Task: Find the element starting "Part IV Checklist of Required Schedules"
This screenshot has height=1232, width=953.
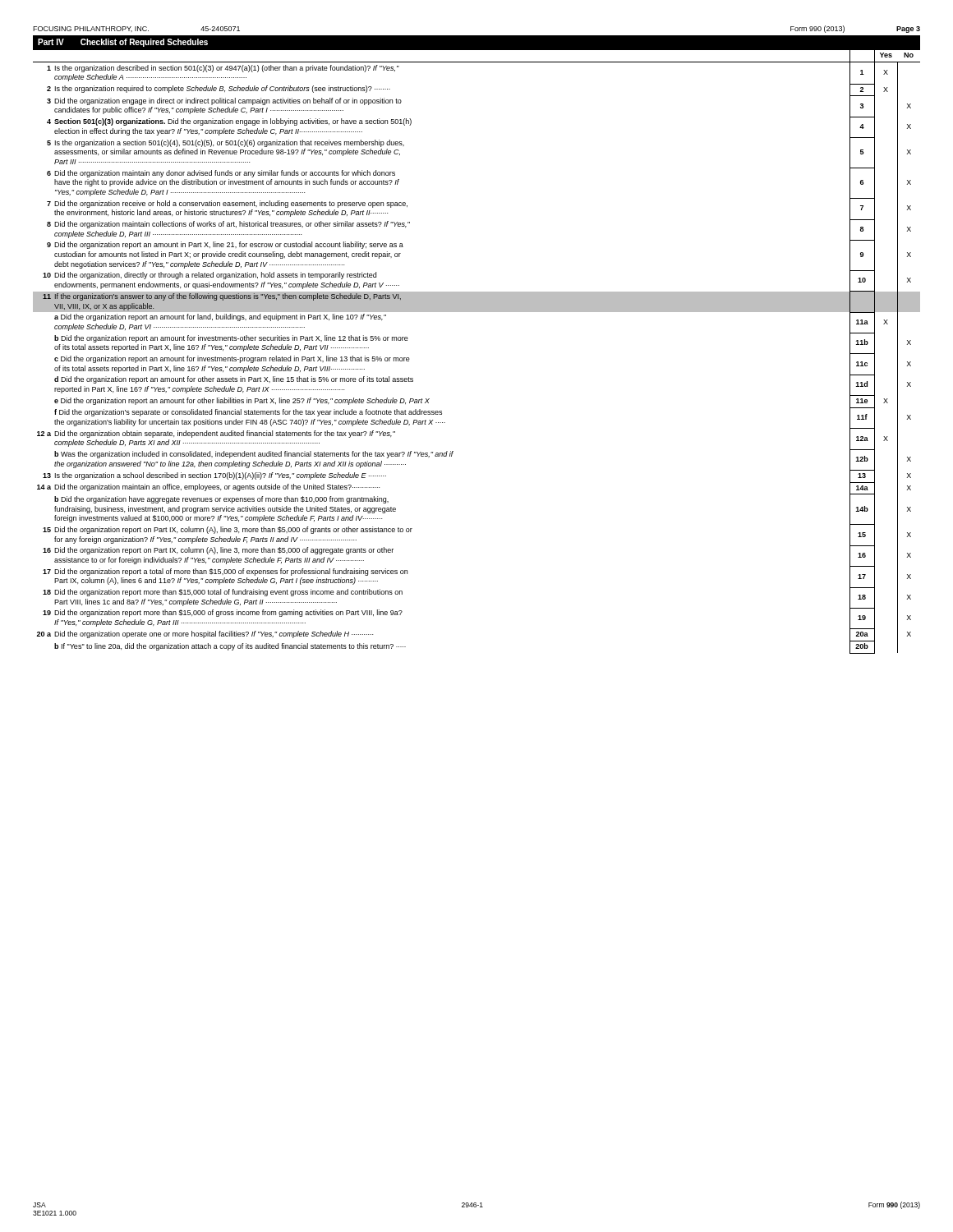Action: pyautogui.click(x=123, y=42)
